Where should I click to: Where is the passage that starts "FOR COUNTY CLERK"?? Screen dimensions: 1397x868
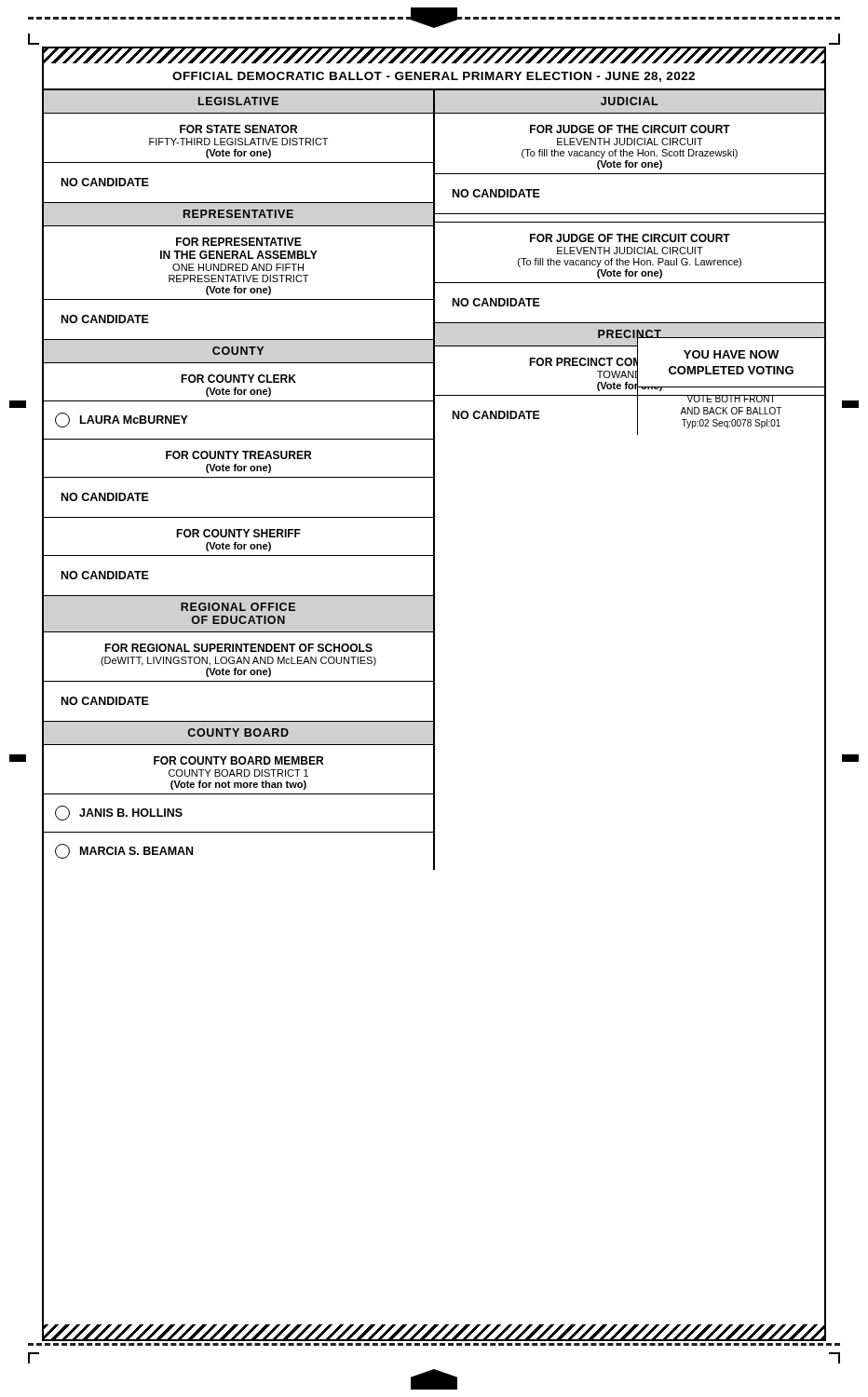(238, 385)
